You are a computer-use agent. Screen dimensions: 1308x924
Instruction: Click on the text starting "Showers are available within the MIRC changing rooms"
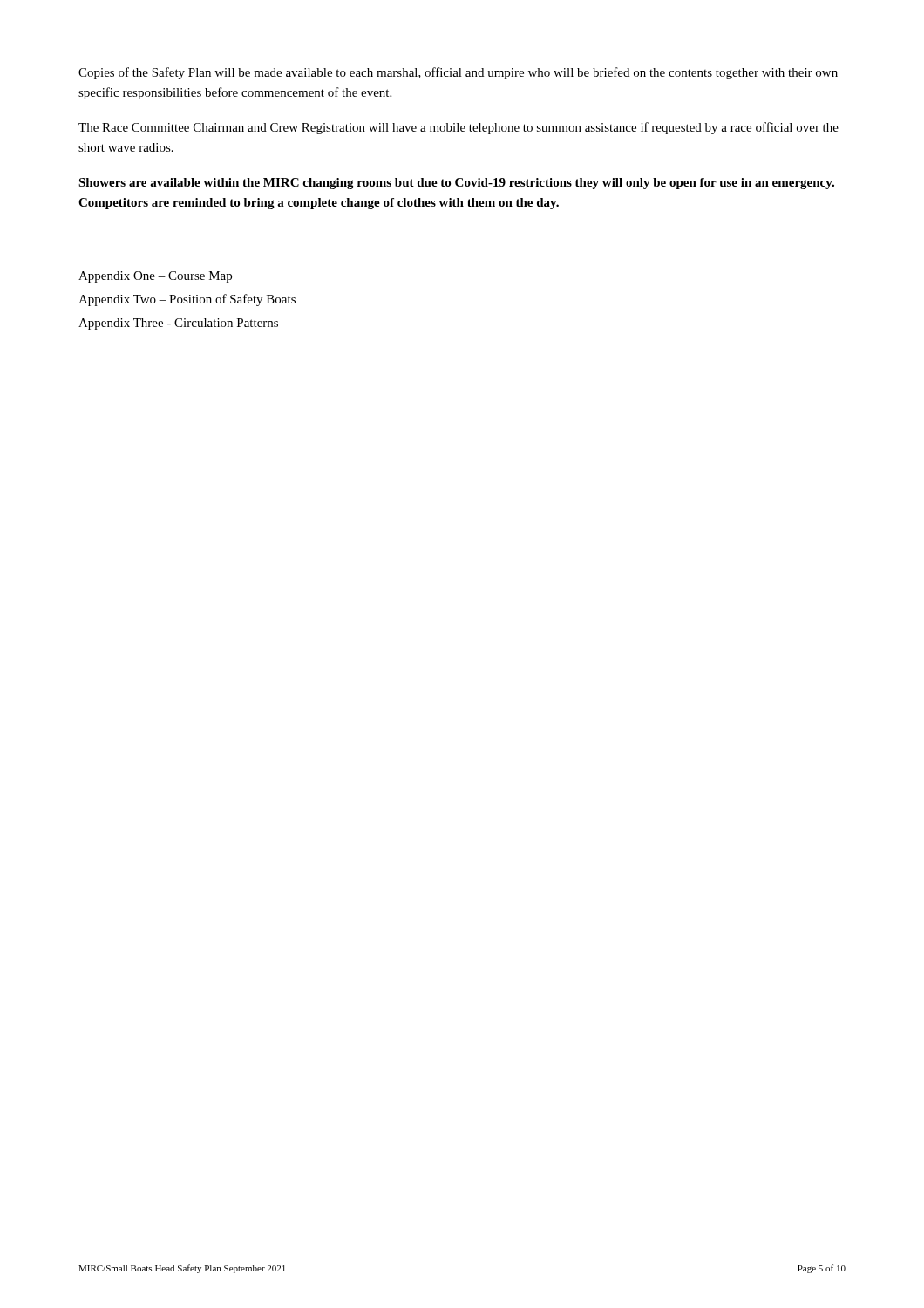(x=457, y=192)
